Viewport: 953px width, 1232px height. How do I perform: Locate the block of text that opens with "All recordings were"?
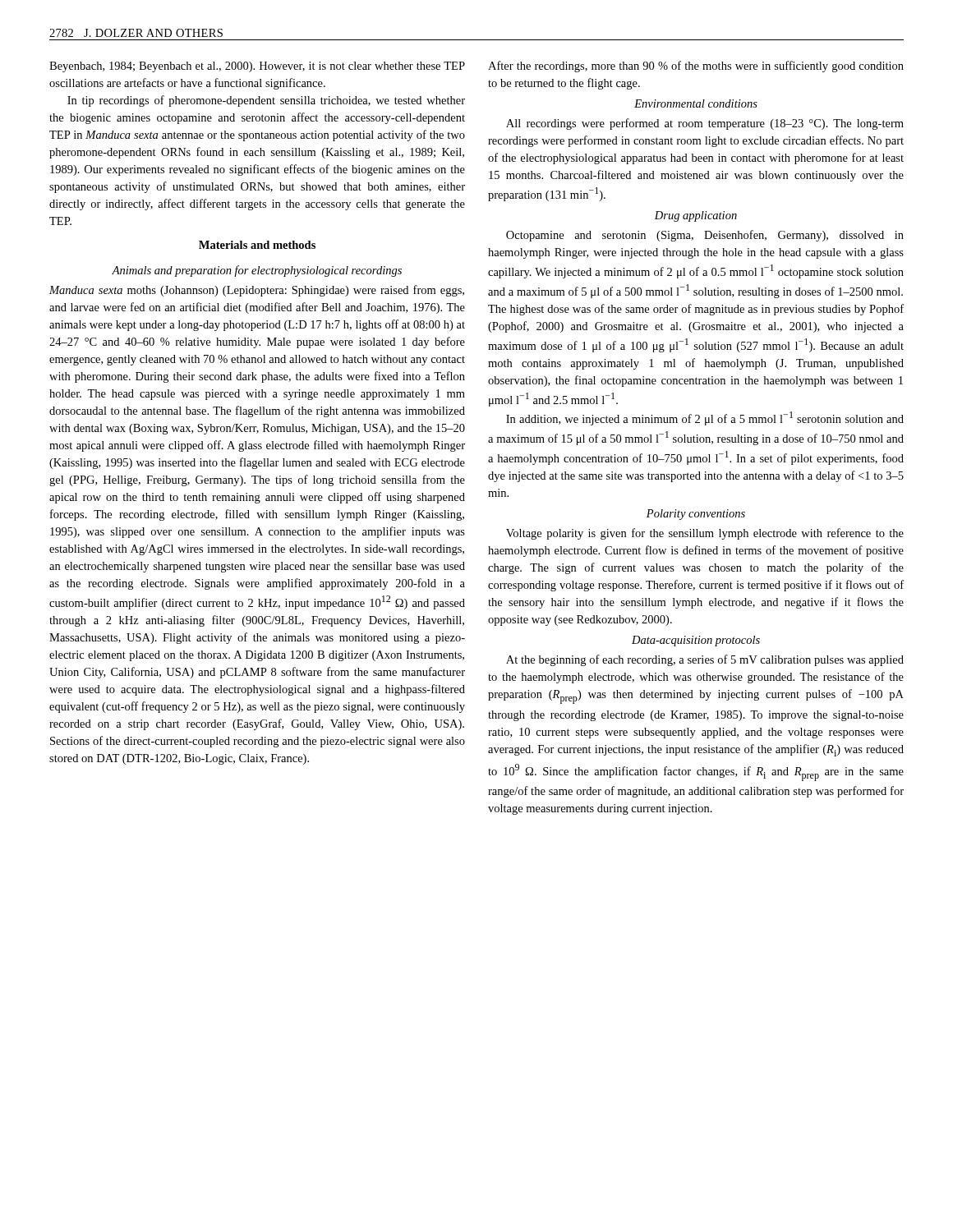click(696, 159)
